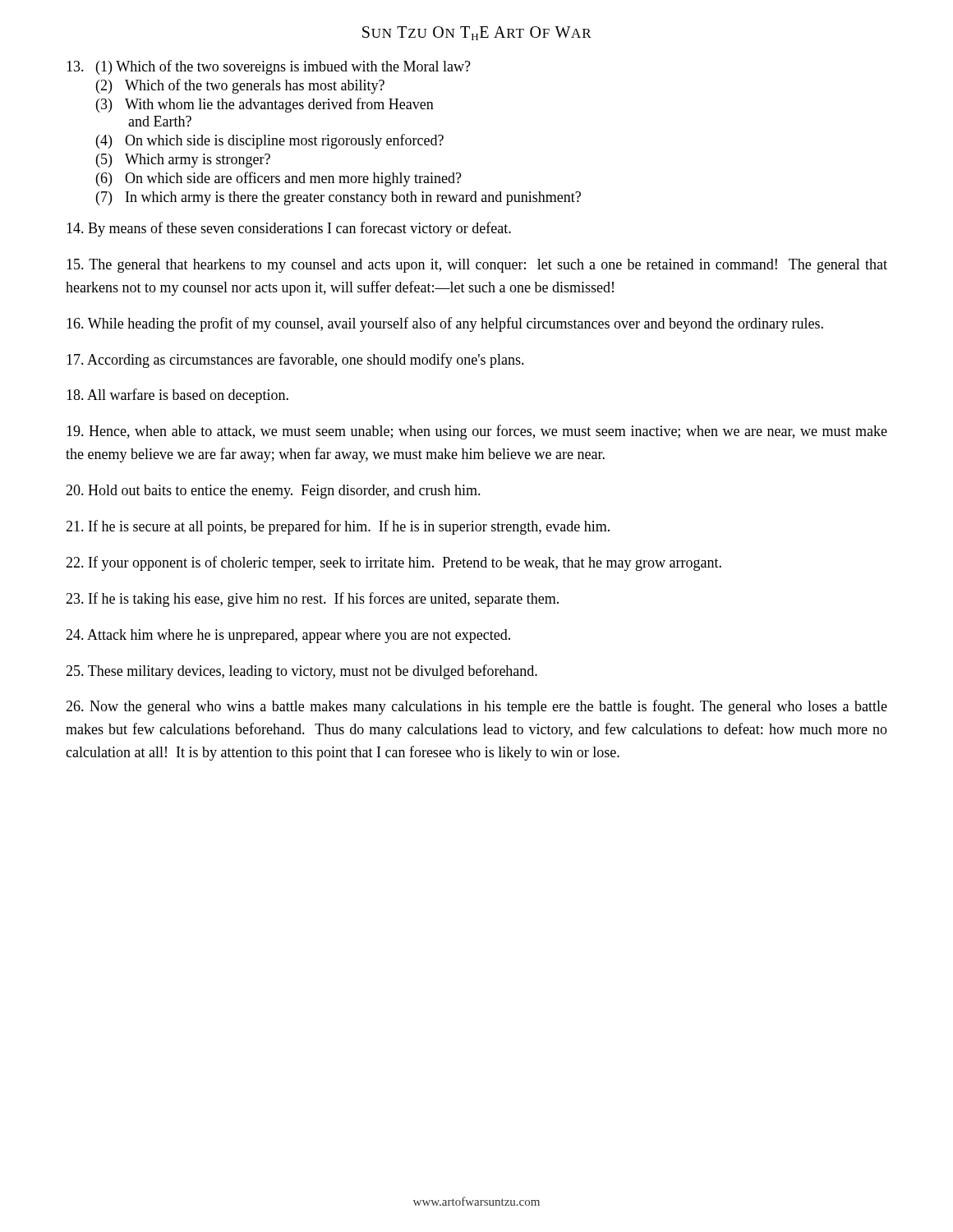Screen dimensions: 1232x953
Task: Where is the passage that starts "Hence, when able"?
Action: tap(476, 443)
